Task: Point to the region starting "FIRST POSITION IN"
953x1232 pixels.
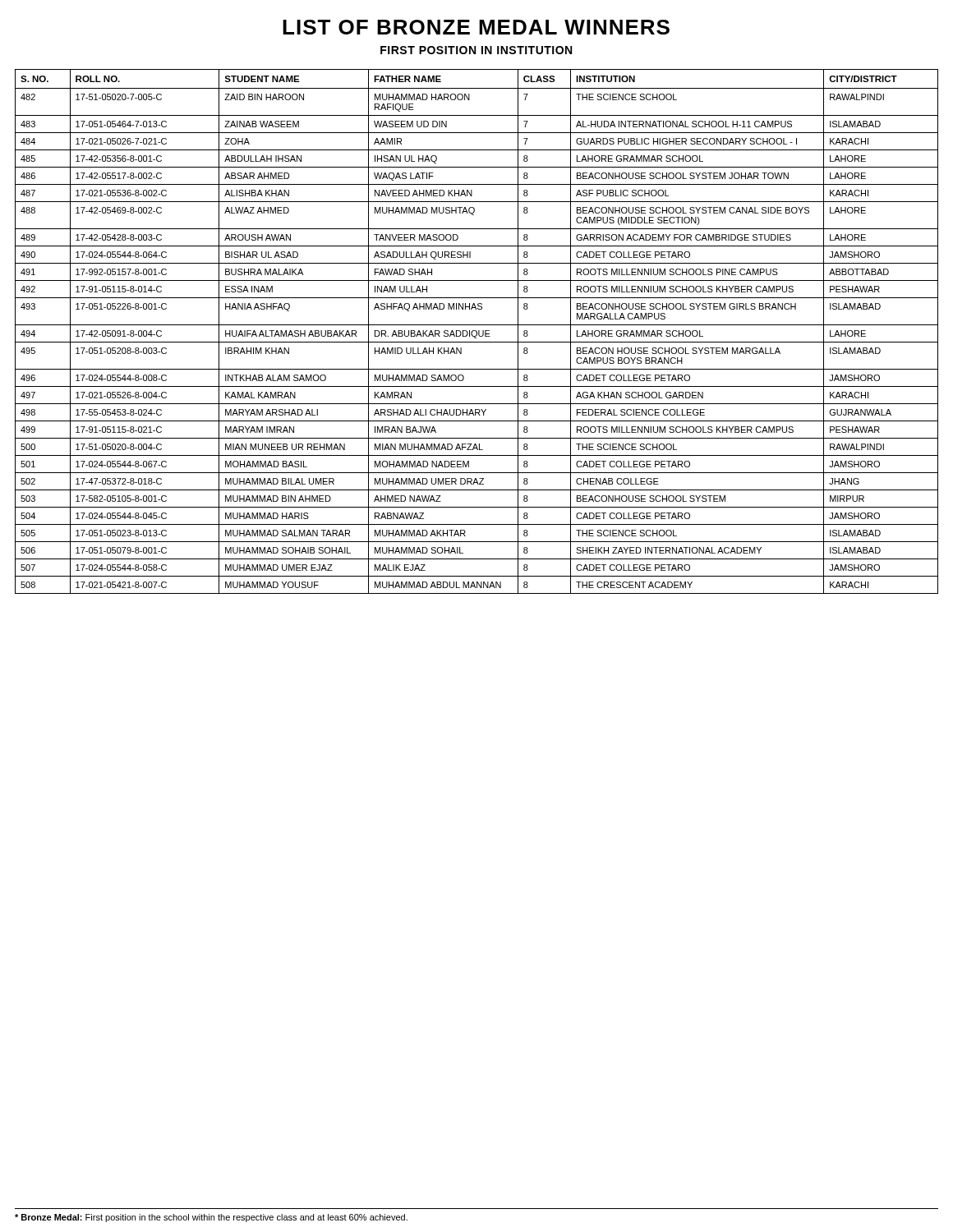Action: (476, 50)
